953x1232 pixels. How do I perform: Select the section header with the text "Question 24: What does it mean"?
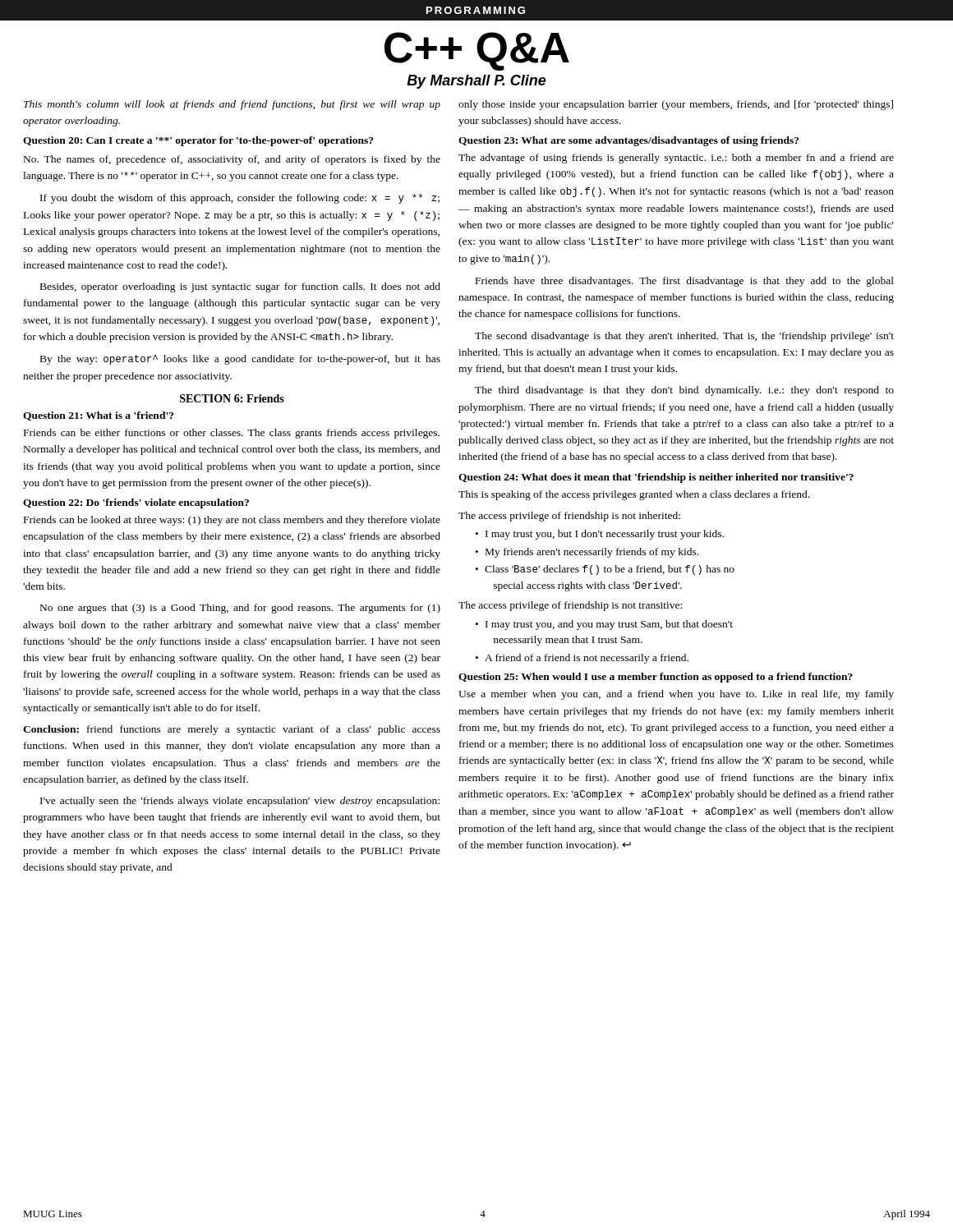[656, 476]
